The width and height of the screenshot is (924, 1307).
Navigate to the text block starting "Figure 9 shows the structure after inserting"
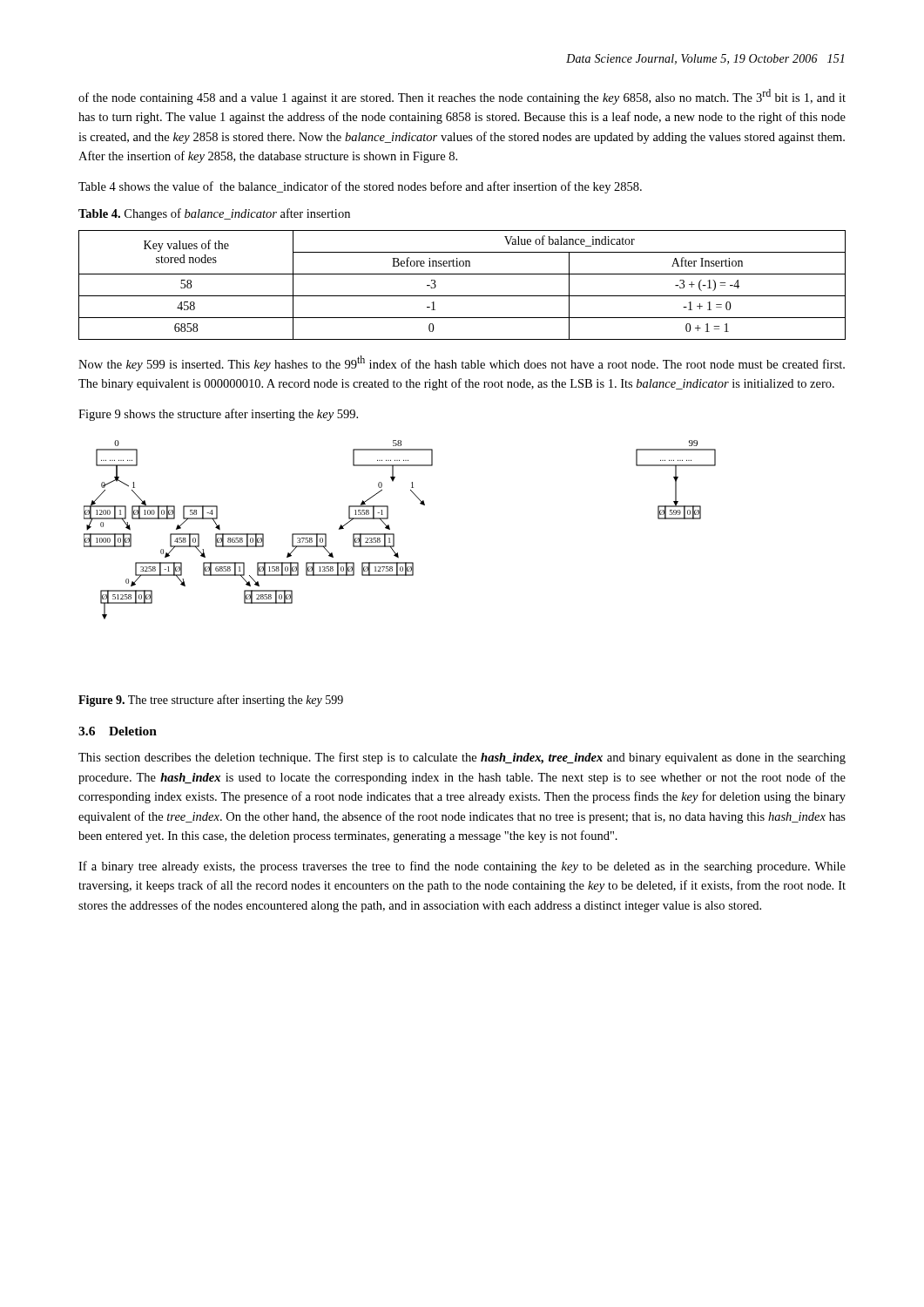tap(219, 414)
